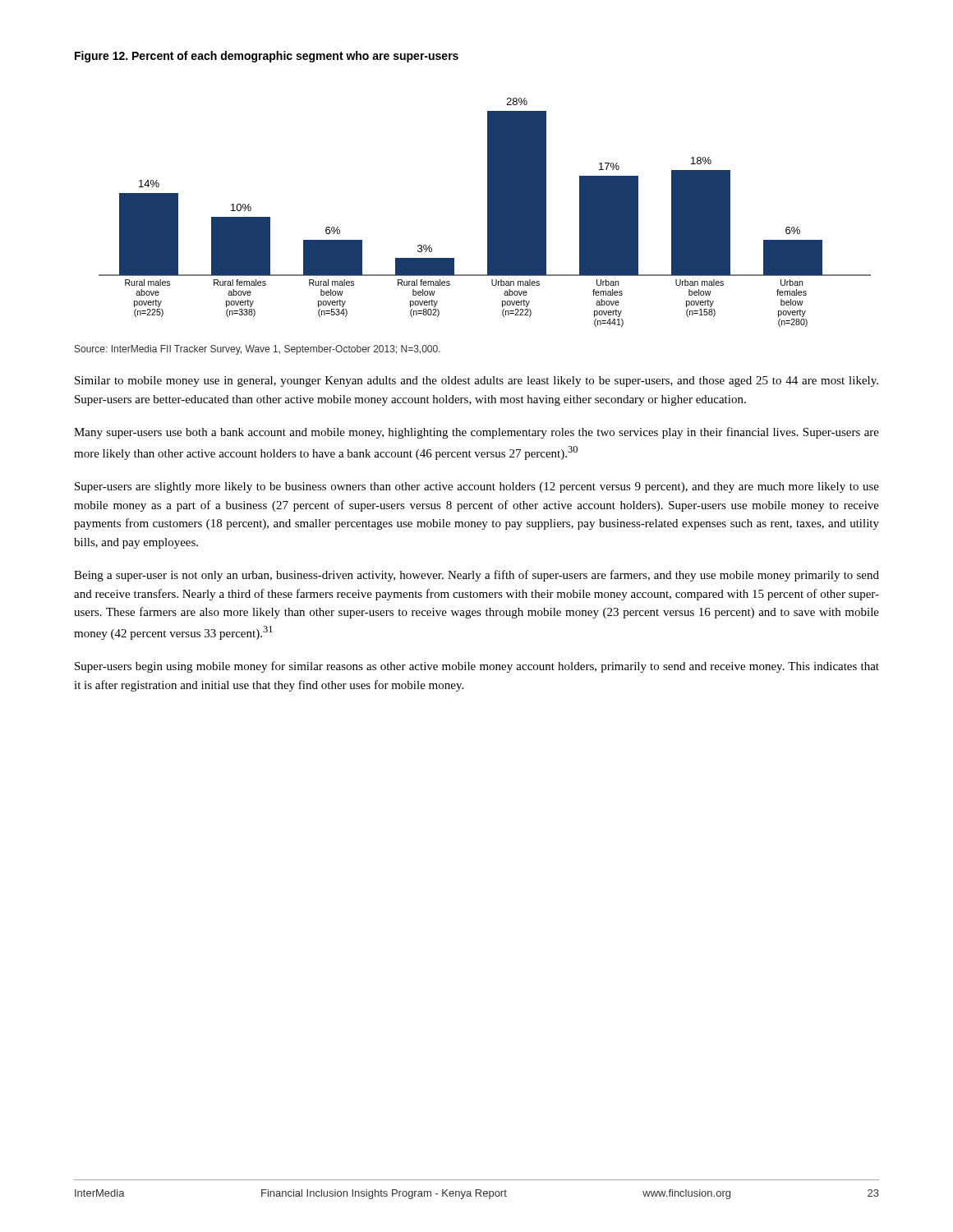Point to the text block starting "Super-users begin using"

coord(476,675)
